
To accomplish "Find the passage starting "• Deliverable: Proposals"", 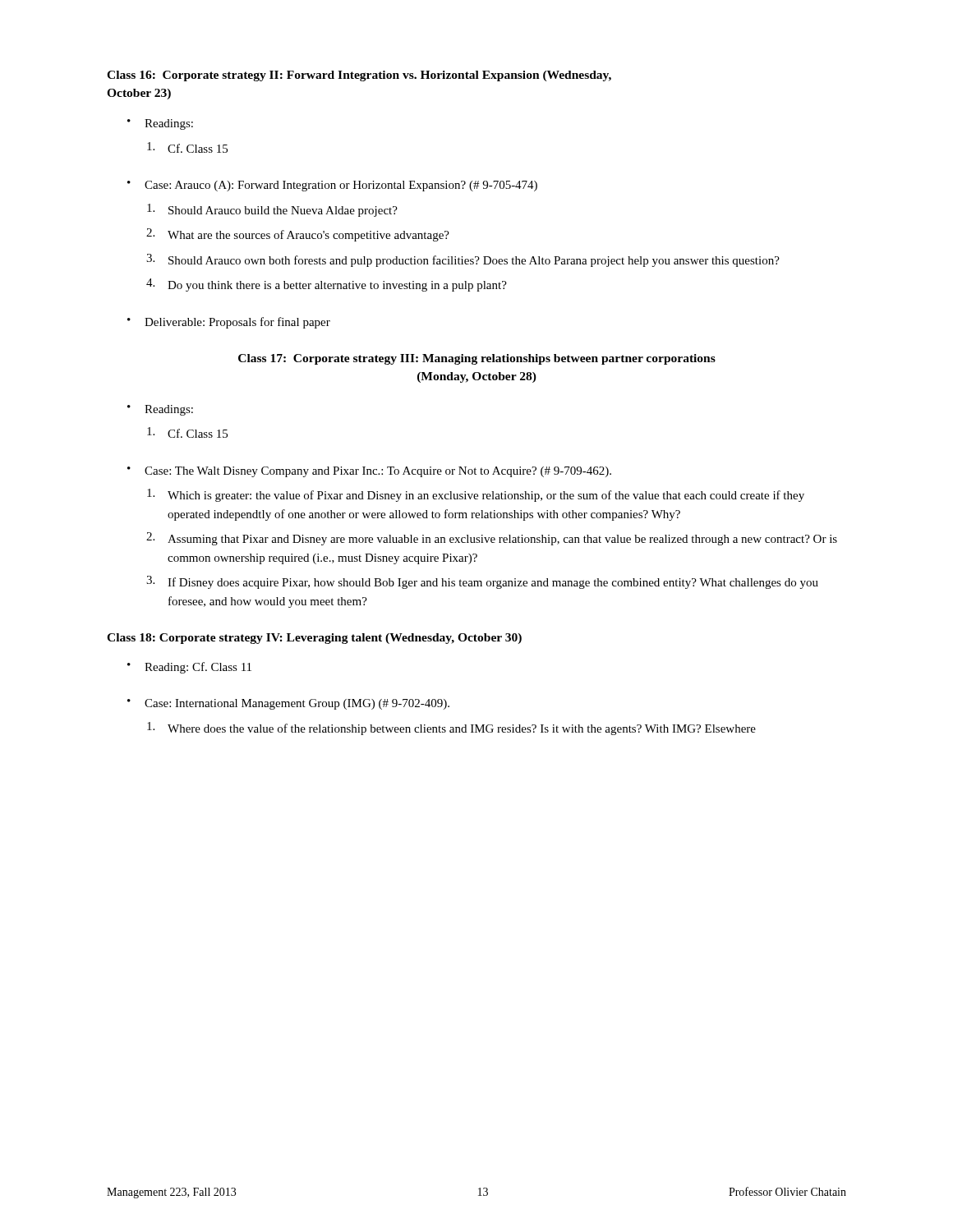I will pyautogui.click(x=229, y=323).
